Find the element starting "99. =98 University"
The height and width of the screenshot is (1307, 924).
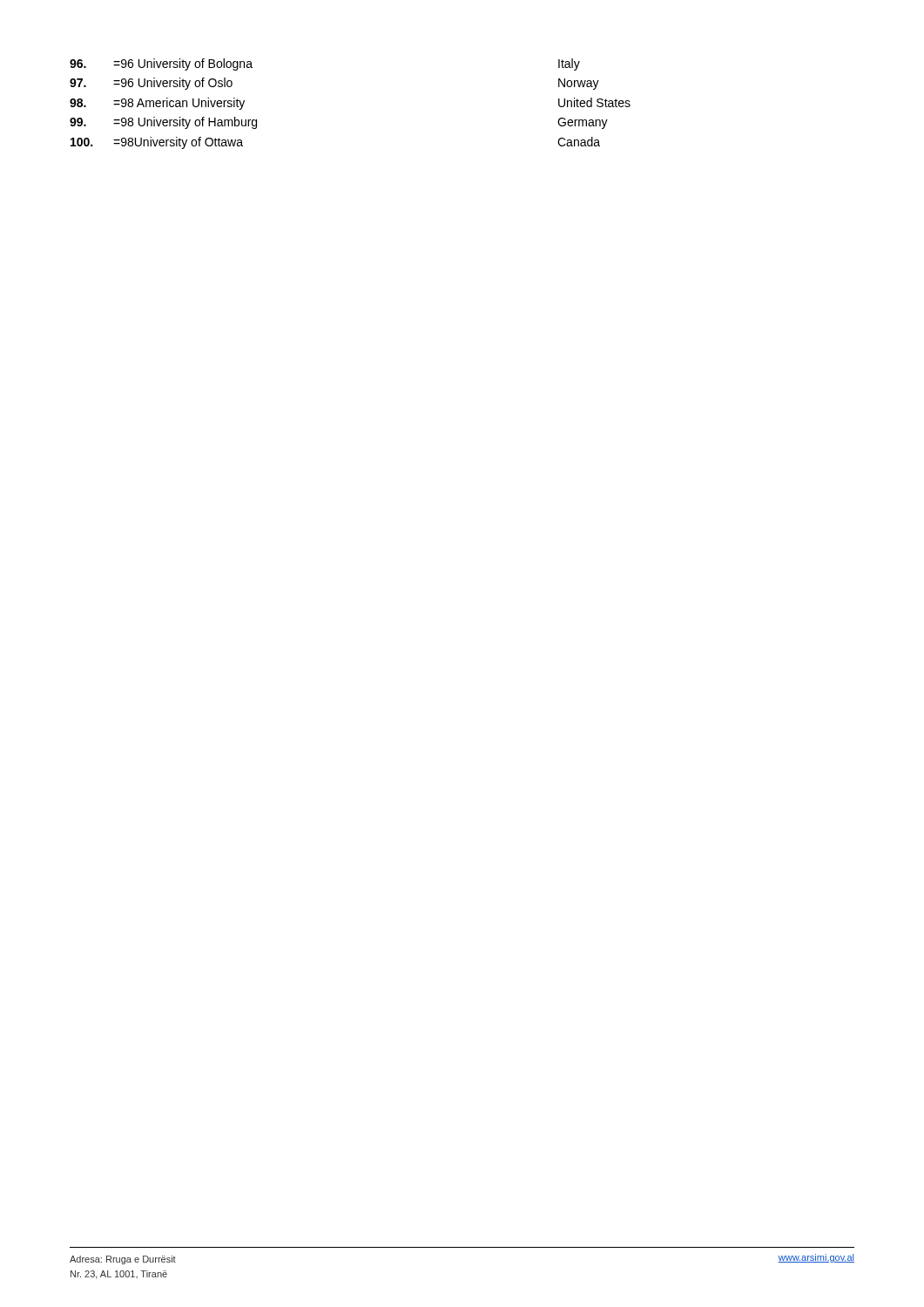click(x=186, y=122)
